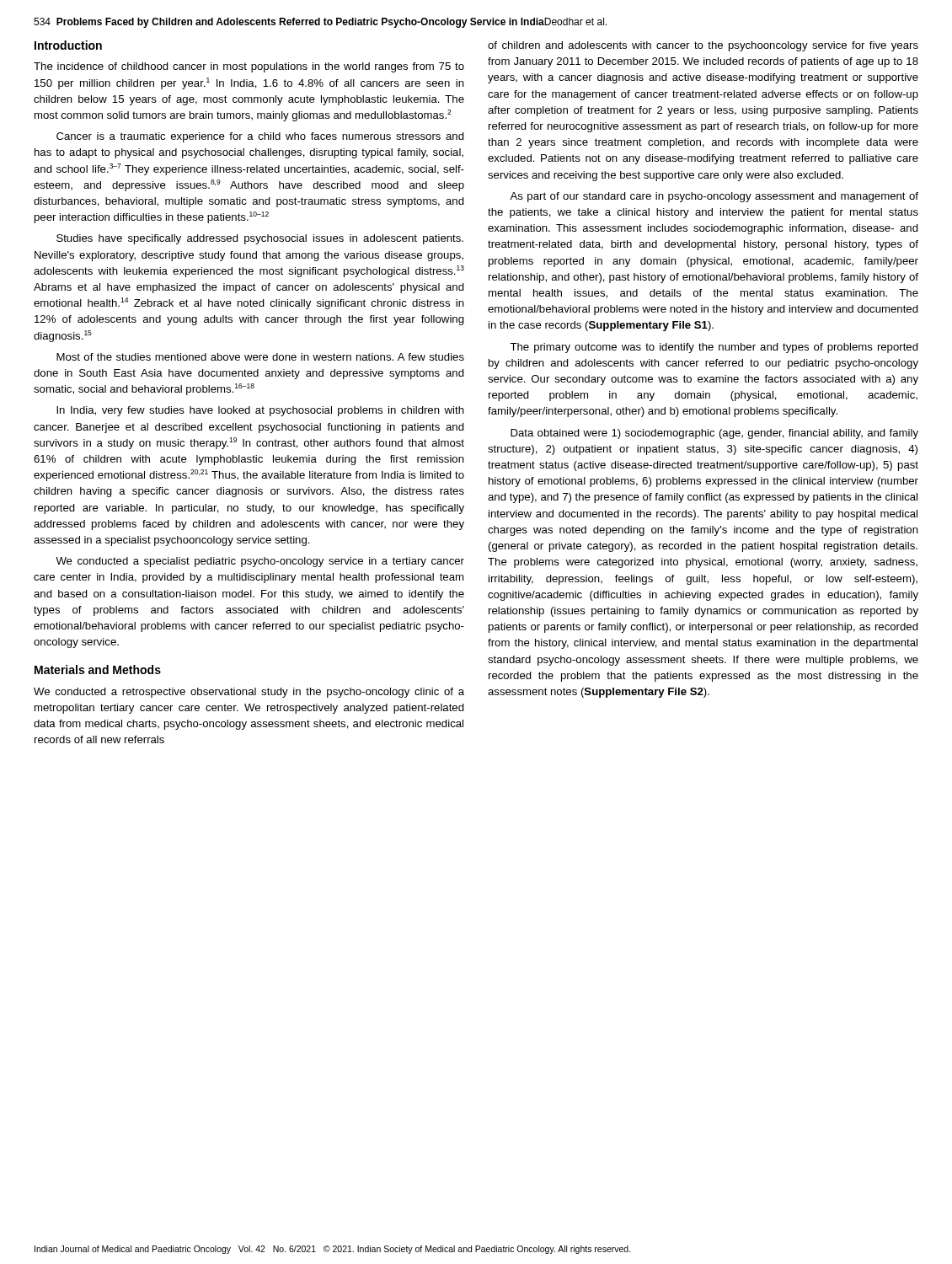Find the block starting "of children and adolescents with cancer to"
The image size is (952, 1264).
[703, 368]
